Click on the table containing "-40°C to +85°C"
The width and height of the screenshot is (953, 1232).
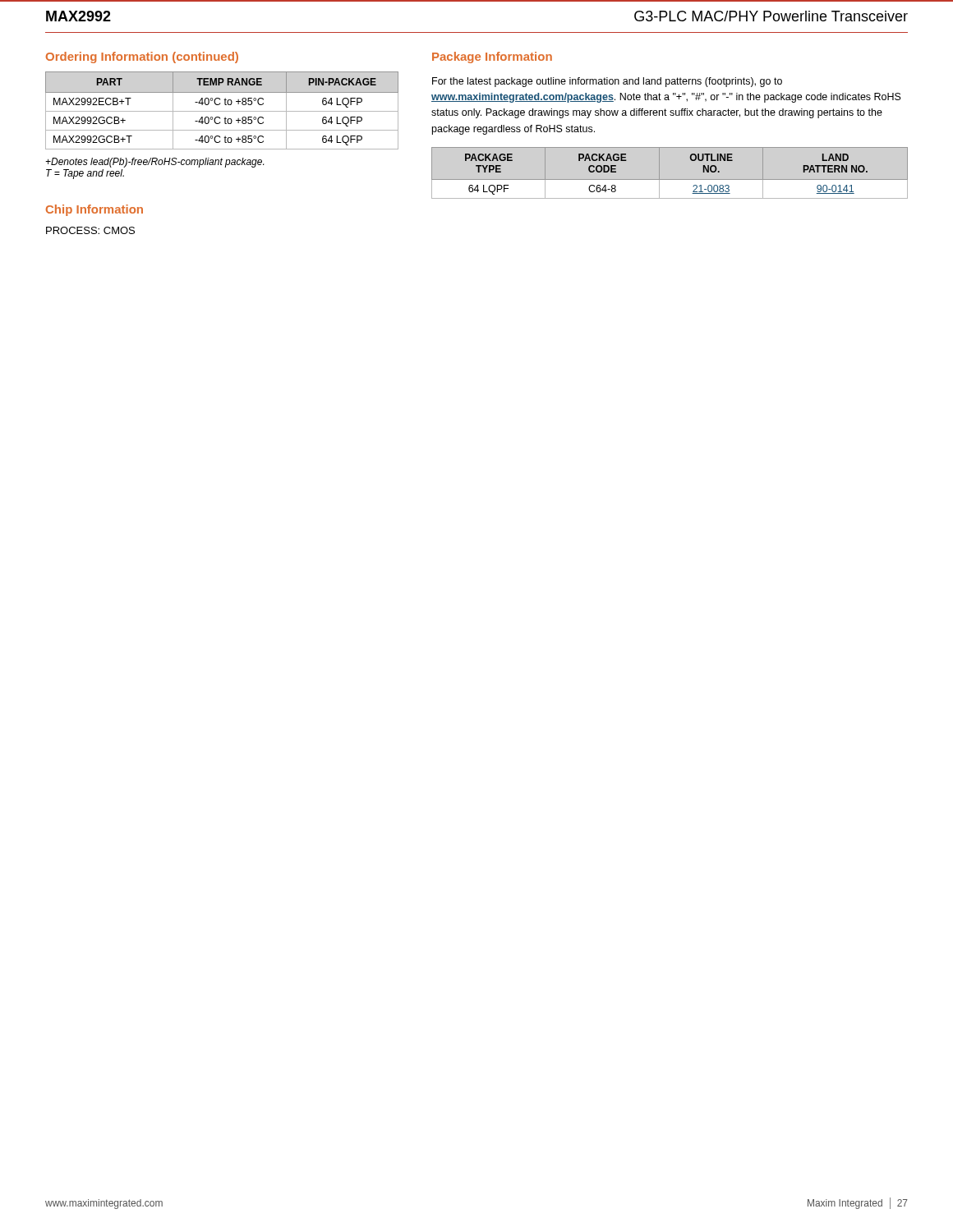(222, 110)
